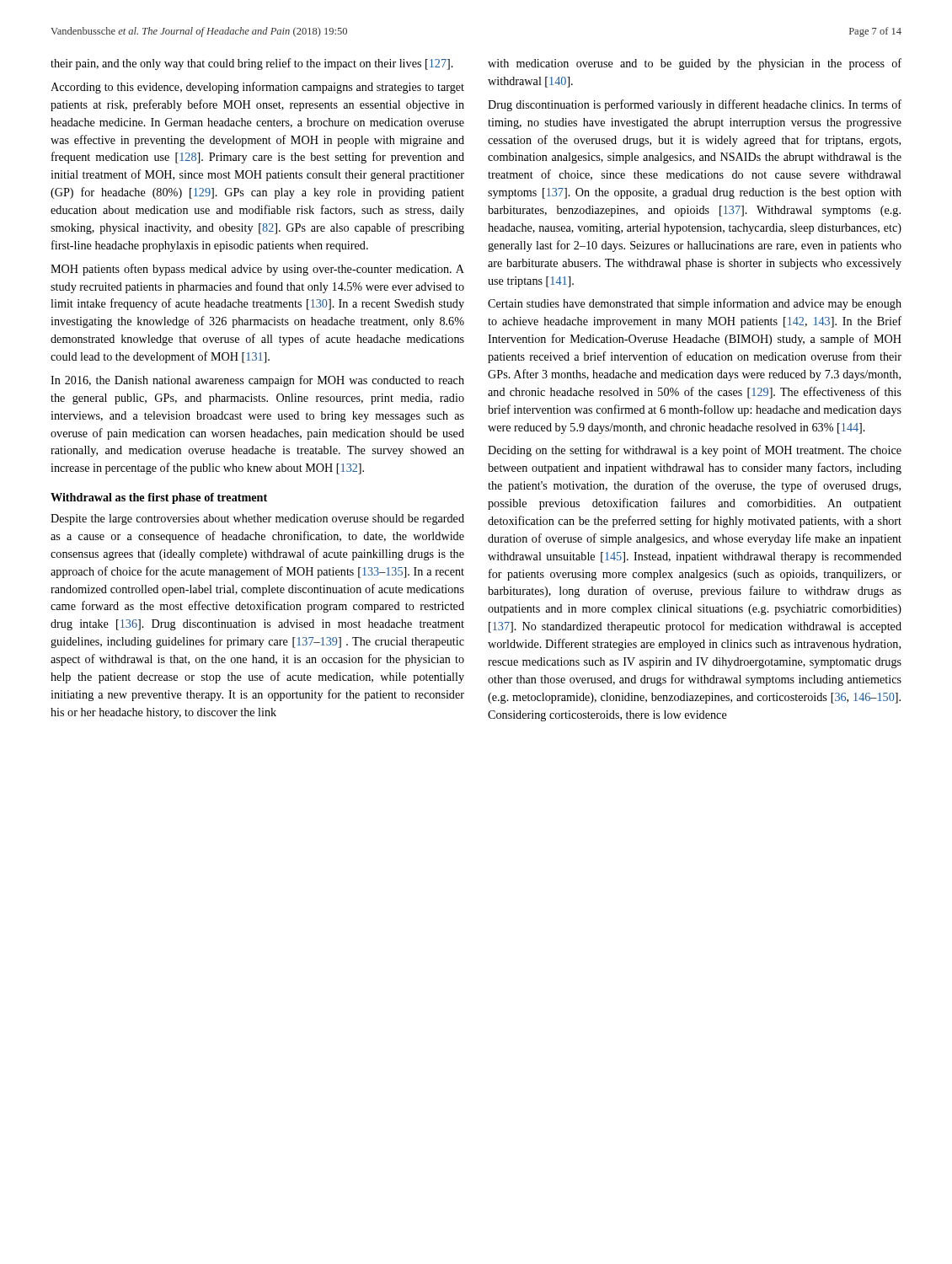Screen dimensions: 1264x952
Task: Find the block on this page that starts "with medication overuse and"
Action: (x=695, y=72)
